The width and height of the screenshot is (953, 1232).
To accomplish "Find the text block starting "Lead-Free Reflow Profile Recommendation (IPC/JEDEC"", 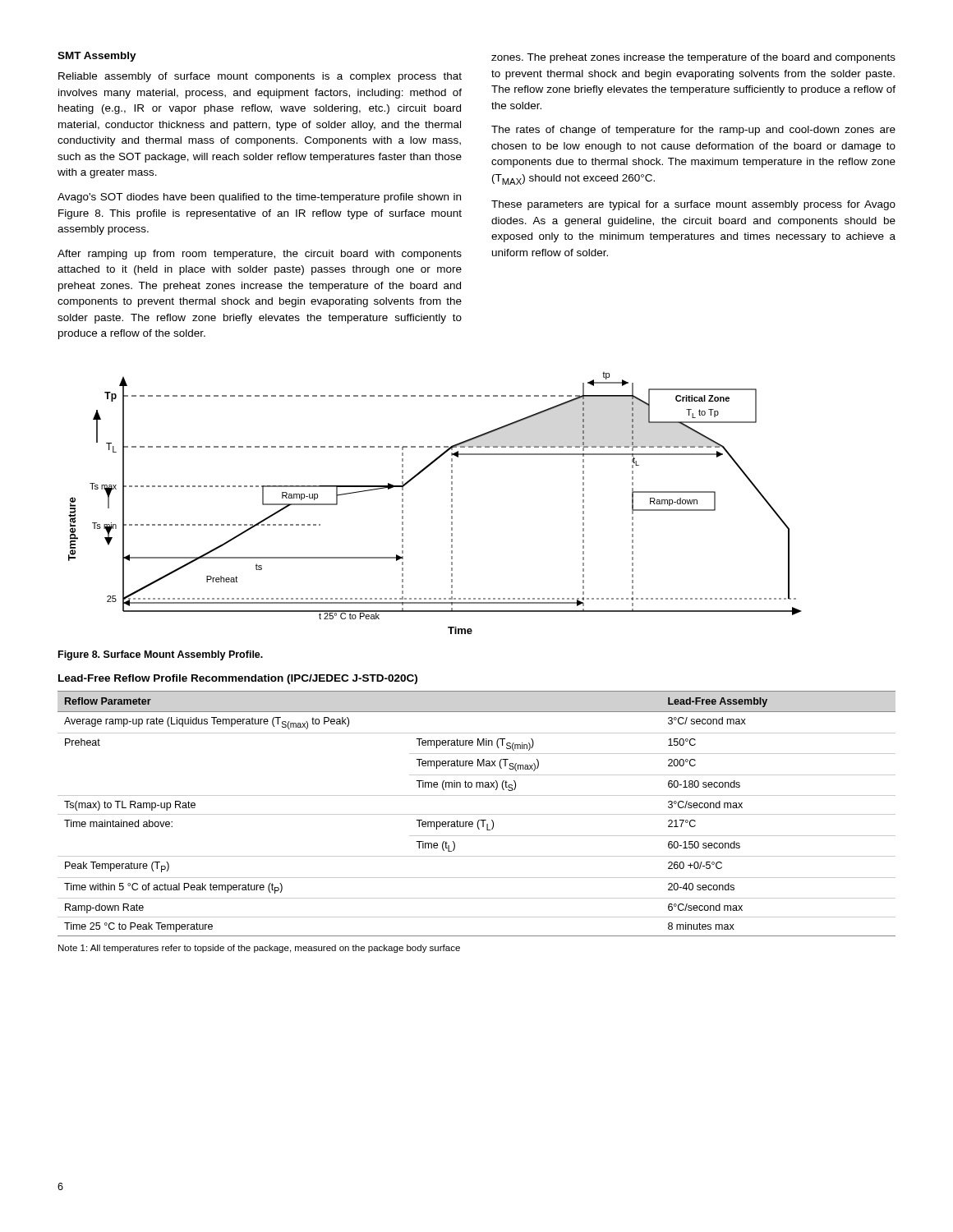I will [238, 678].
